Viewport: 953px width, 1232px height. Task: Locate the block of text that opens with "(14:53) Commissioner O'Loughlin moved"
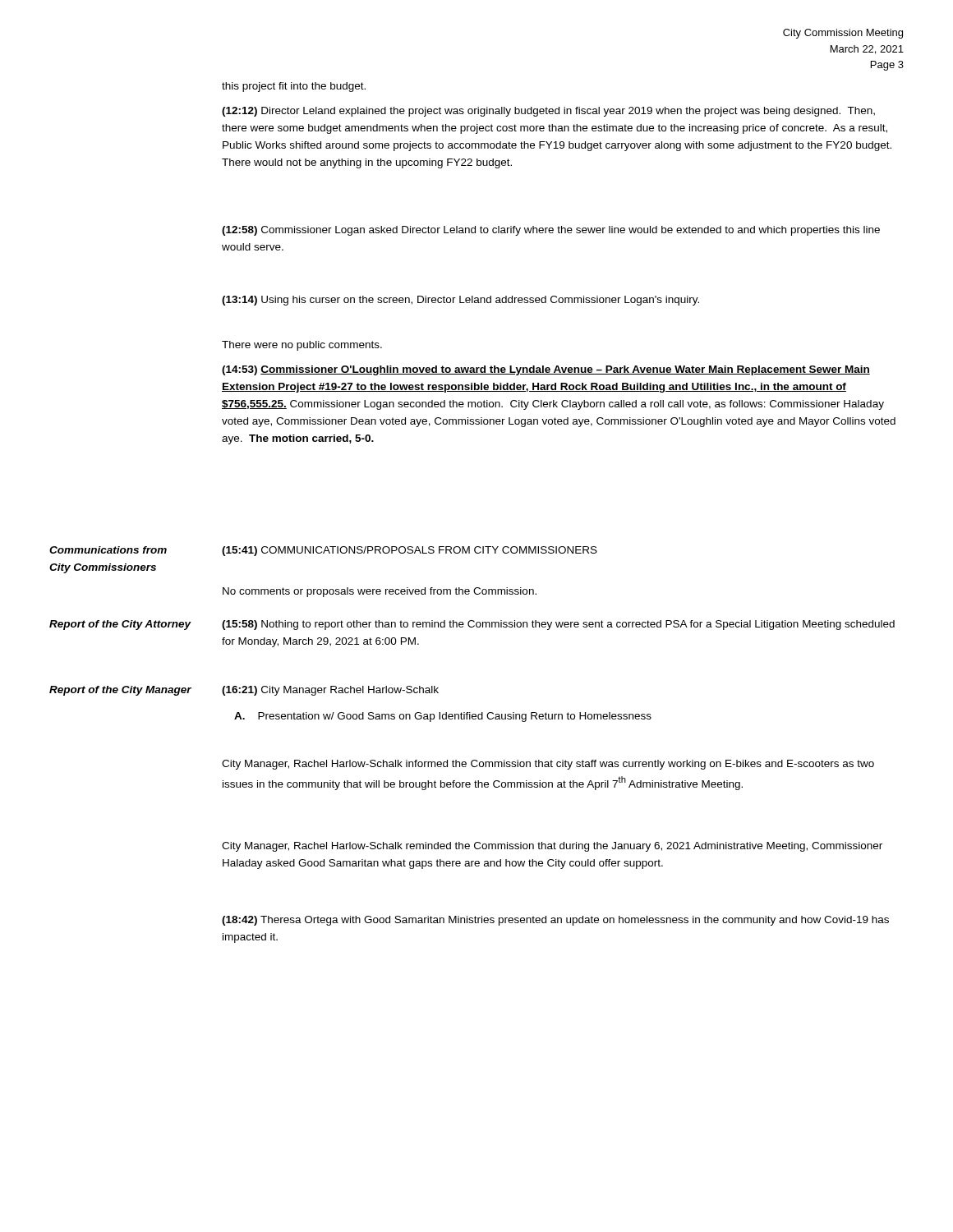tap(559, 404)
